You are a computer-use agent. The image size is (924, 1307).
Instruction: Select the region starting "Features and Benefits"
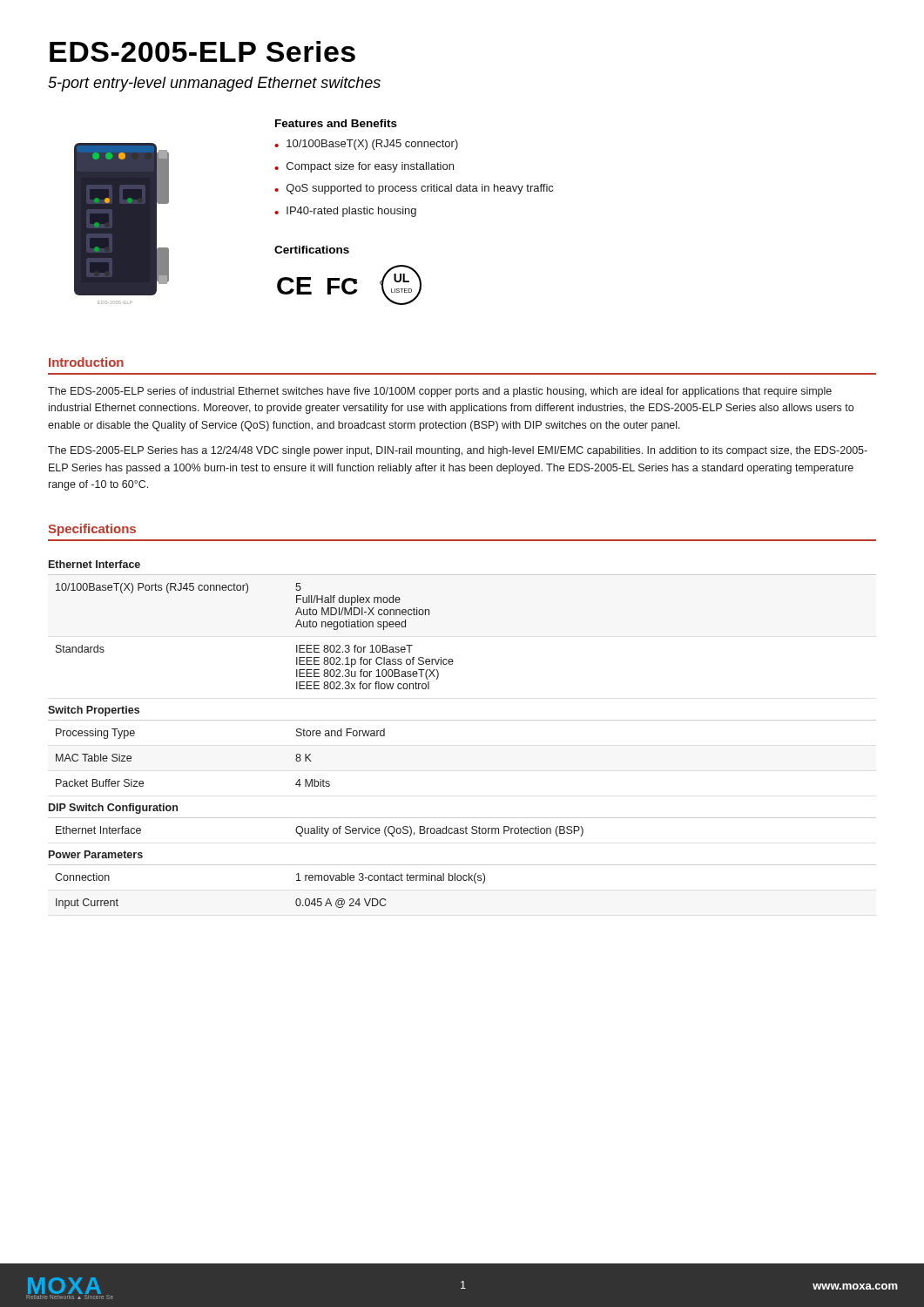[x=336, y=123]
